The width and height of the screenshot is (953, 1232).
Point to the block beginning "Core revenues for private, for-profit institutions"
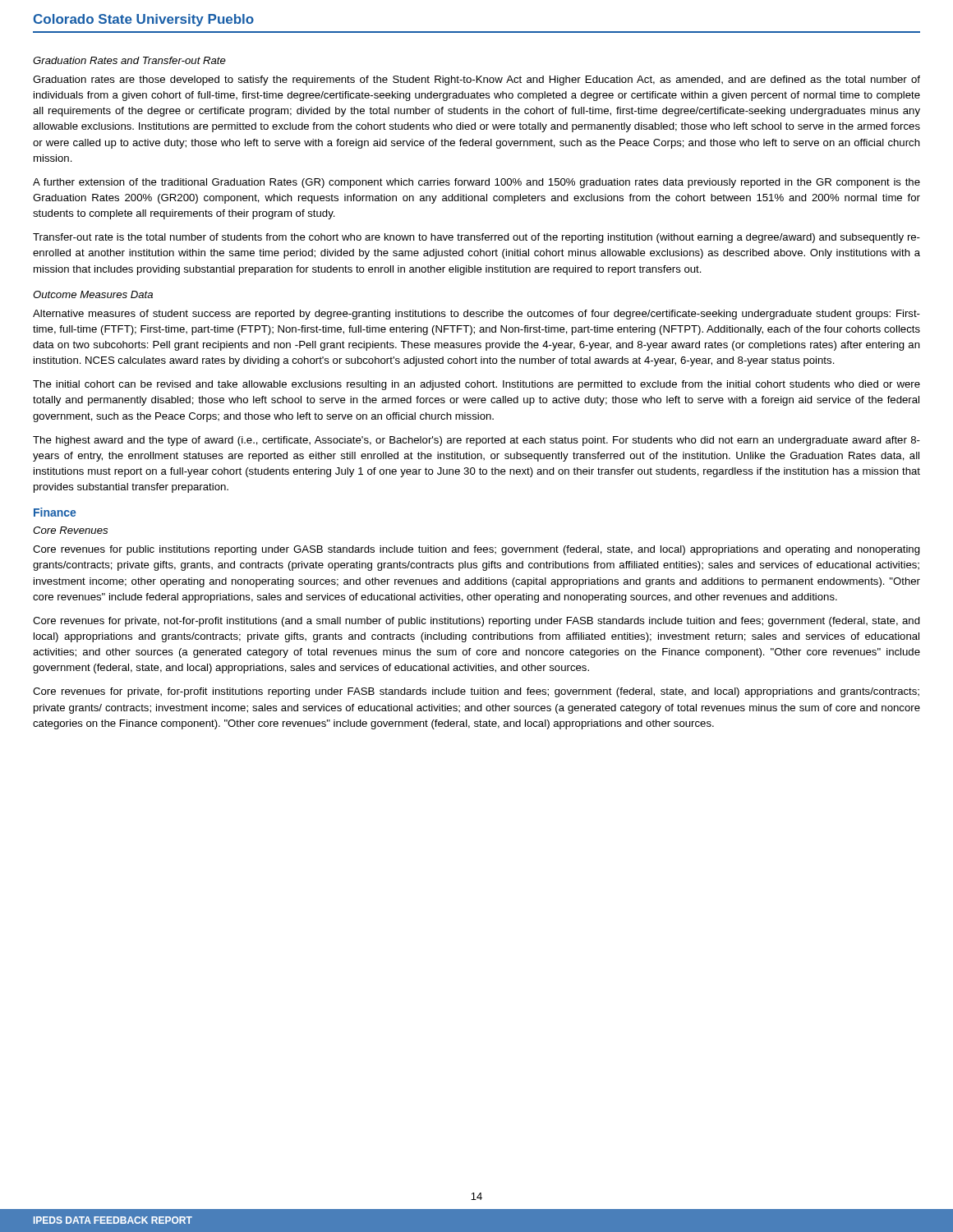point(476,707)
